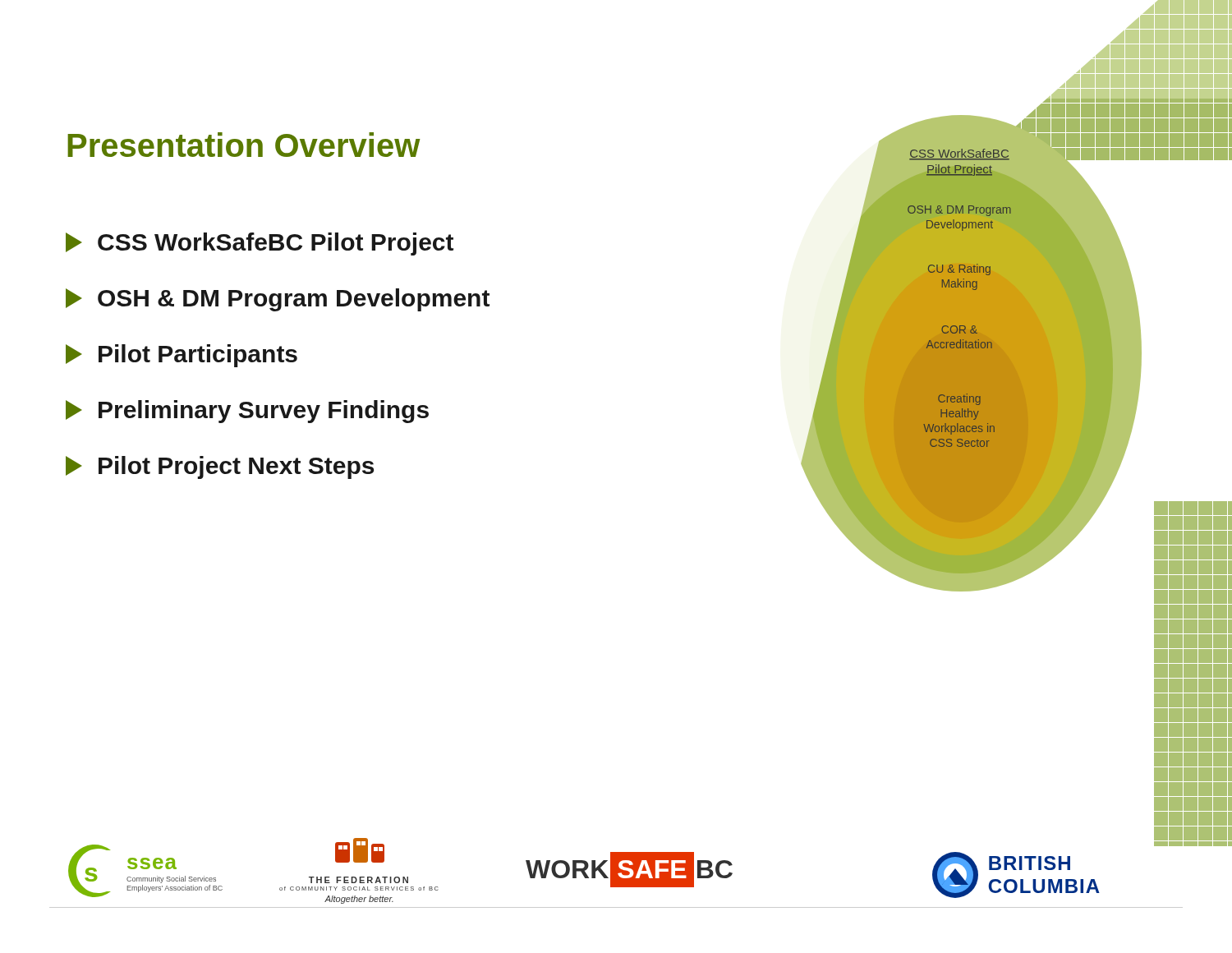This screenshot has width=1232, height=953.
Task: Where does it say "CSS WorkSafeBC Pilot Project"?
Action: tap(260, 242)
